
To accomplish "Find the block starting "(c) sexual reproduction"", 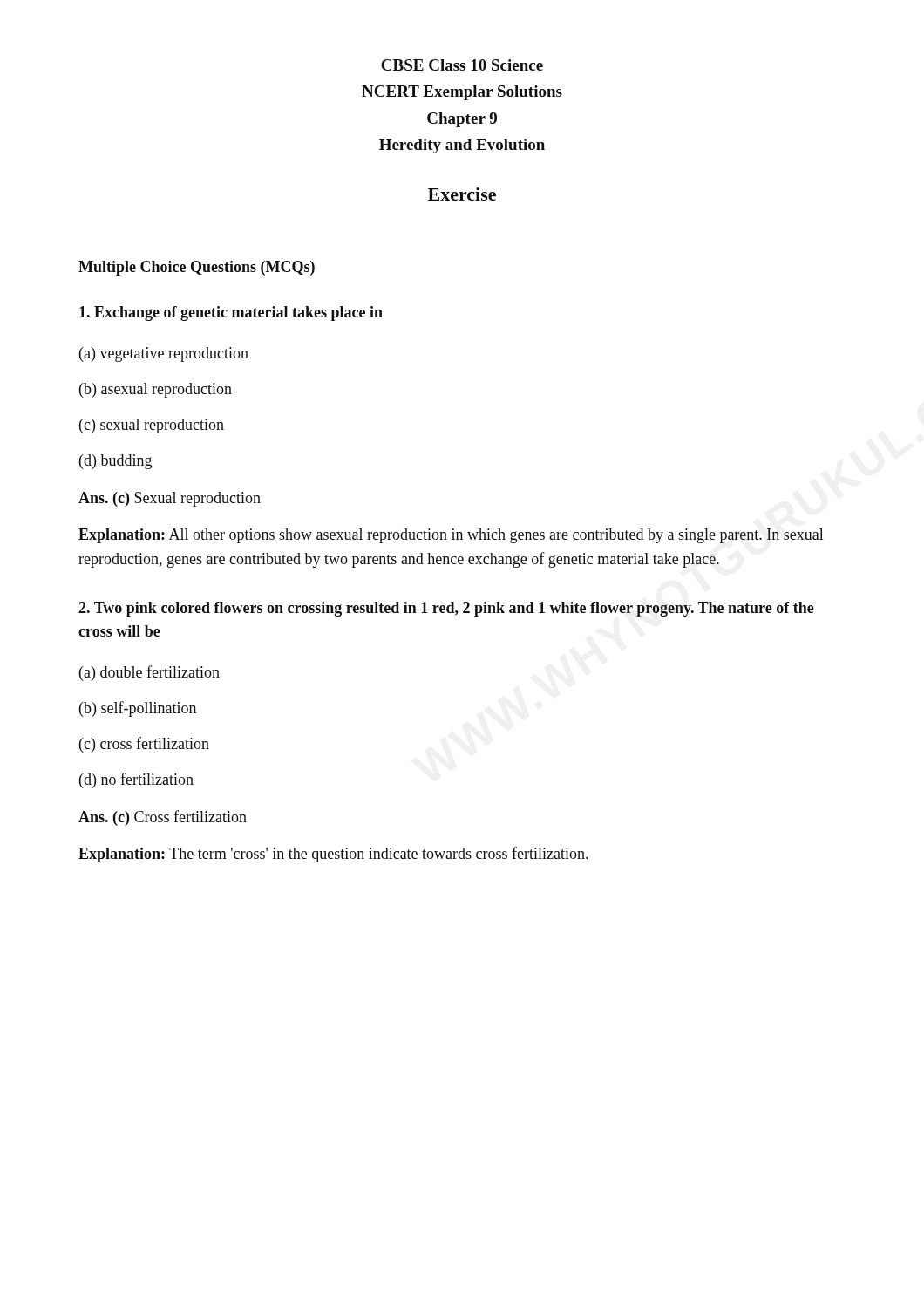I will click(151, 424).
